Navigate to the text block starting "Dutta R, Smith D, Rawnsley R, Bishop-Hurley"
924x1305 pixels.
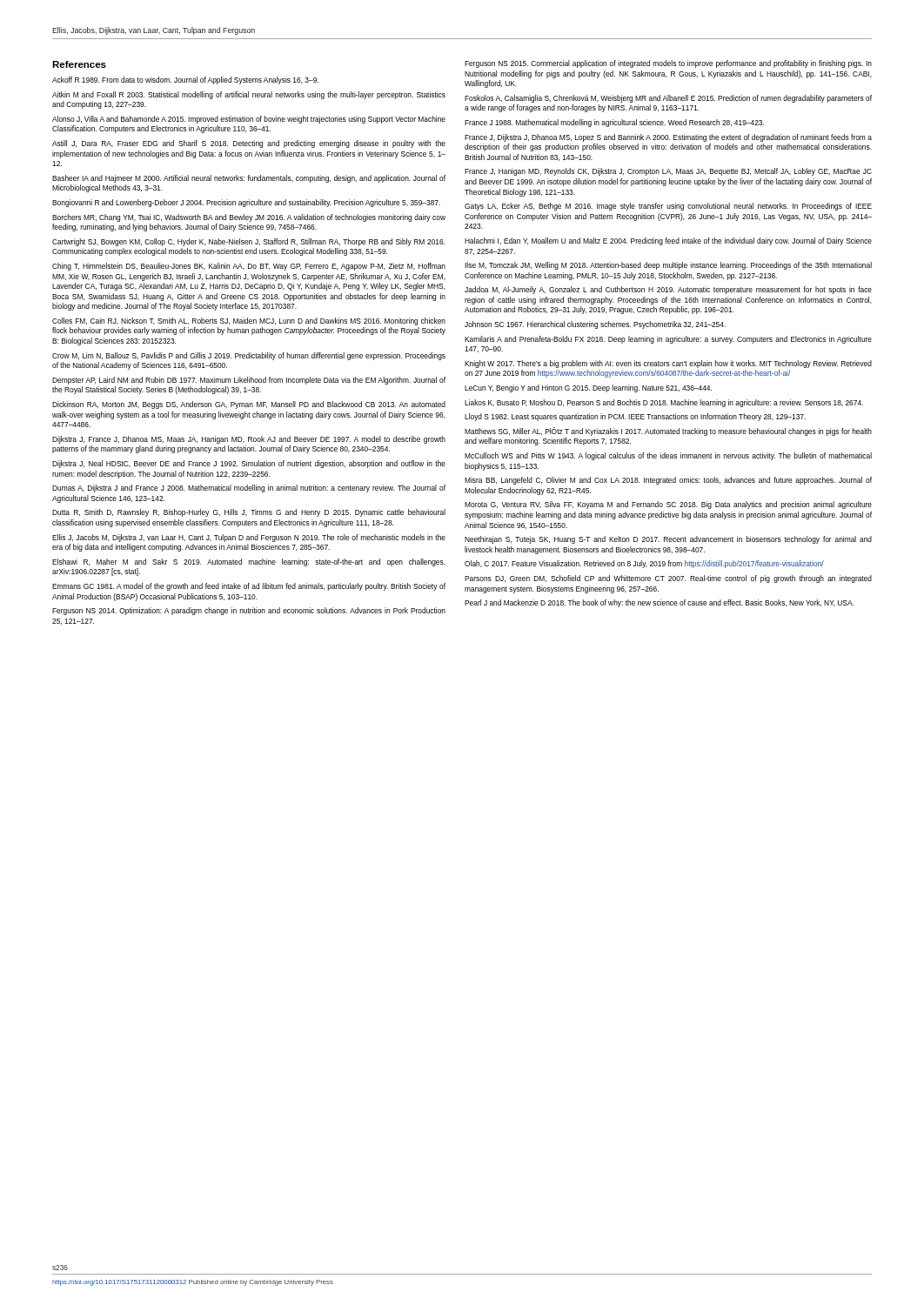point(249,518)
